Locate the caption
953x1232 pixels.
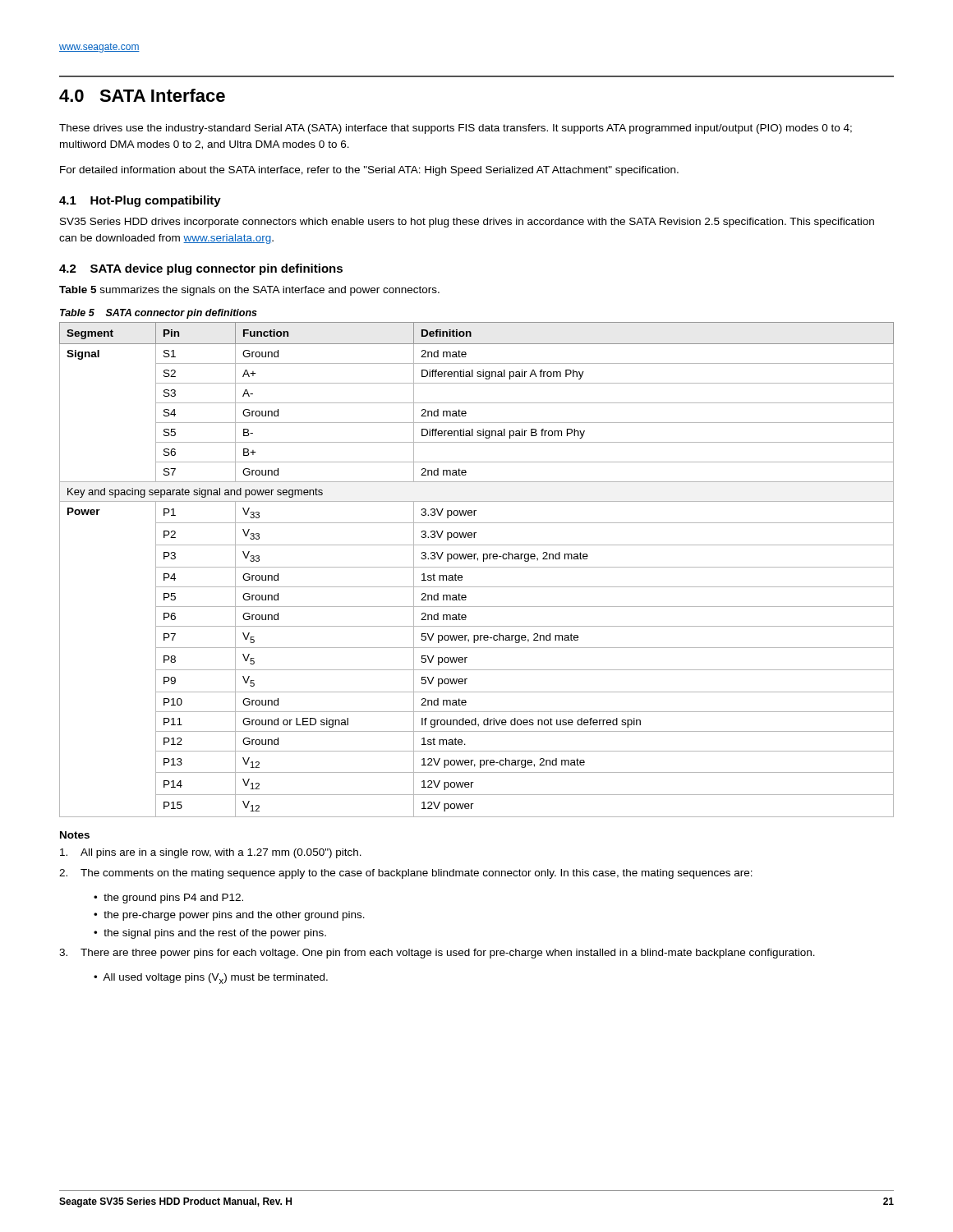point(158,312)
